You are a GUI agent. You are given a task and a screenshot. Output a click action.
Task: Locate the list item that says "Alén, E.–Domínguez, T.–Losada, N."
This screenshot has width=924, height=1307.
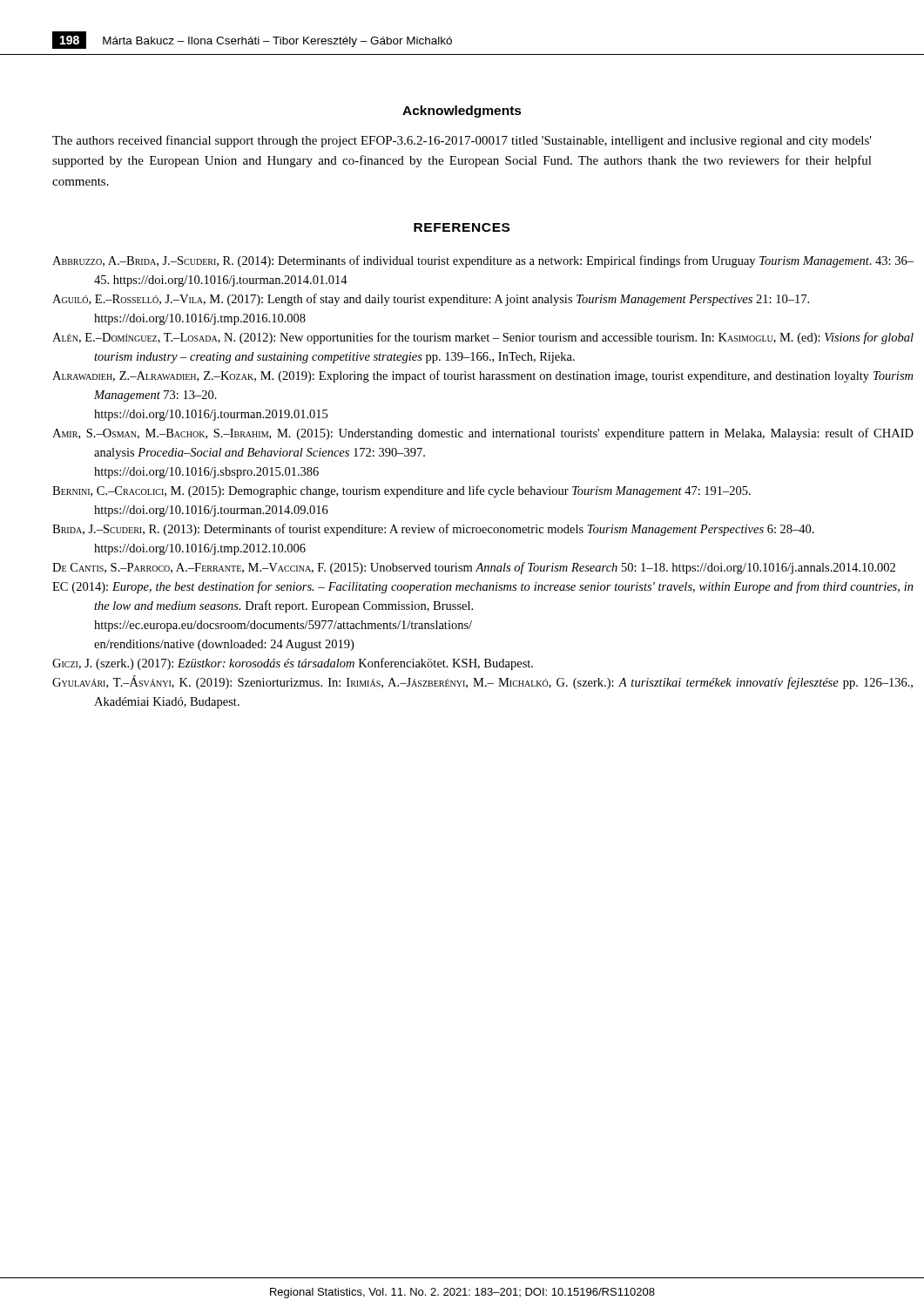483,347
